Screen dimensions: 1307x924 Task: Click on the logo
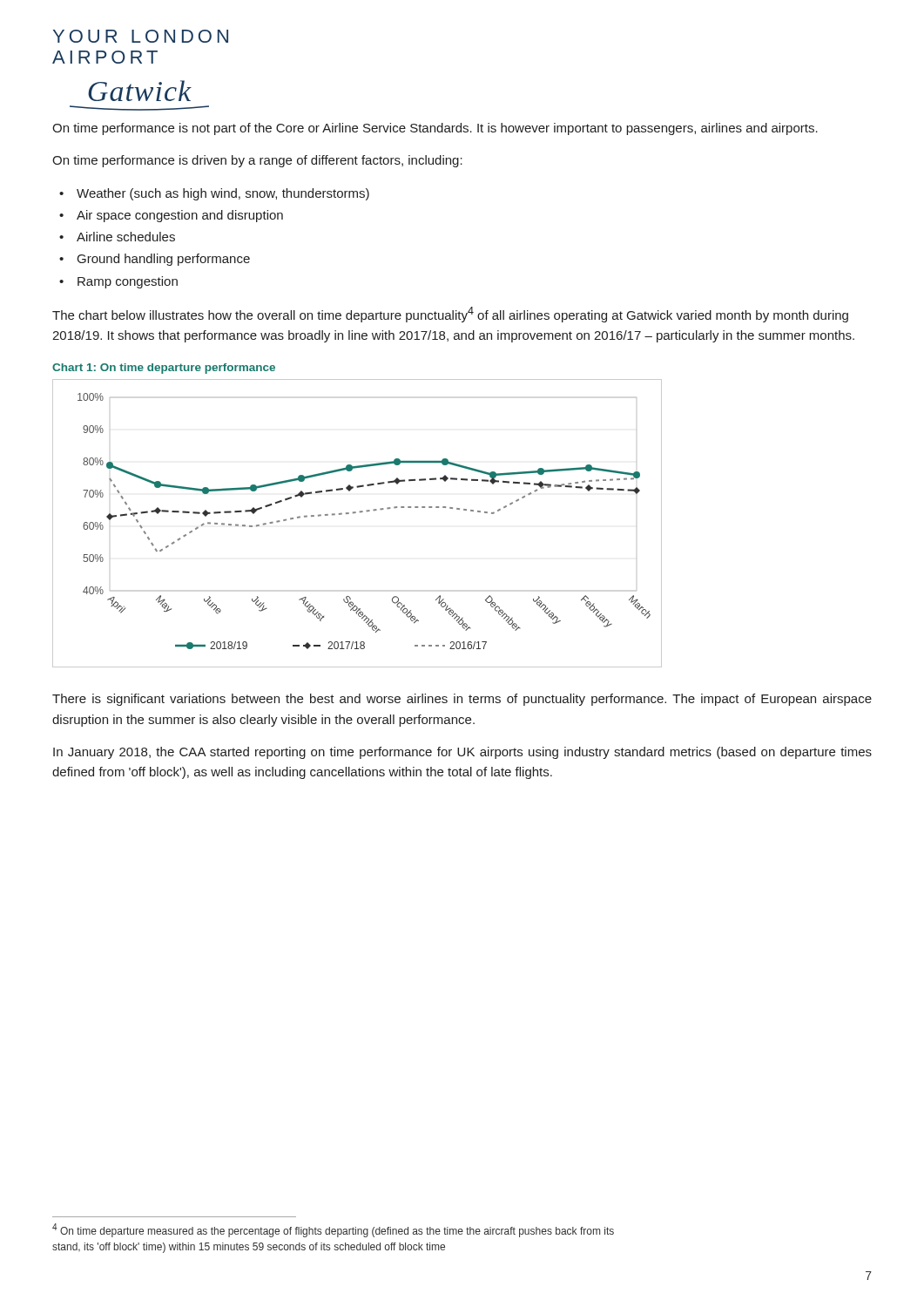click(x=165, y=69)
